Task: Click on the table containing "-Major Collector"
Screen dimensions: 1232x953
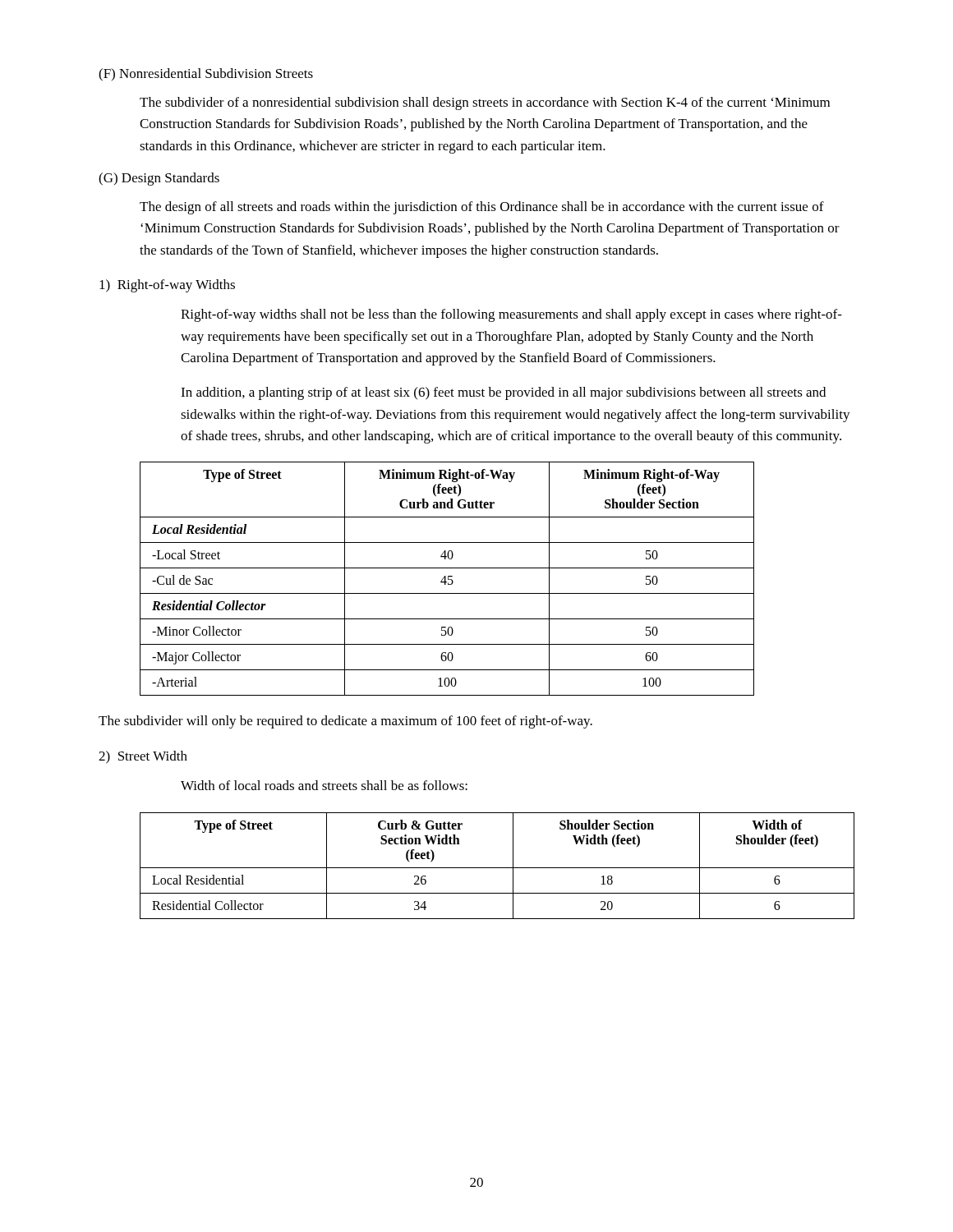Action: (x=497, y=579)
